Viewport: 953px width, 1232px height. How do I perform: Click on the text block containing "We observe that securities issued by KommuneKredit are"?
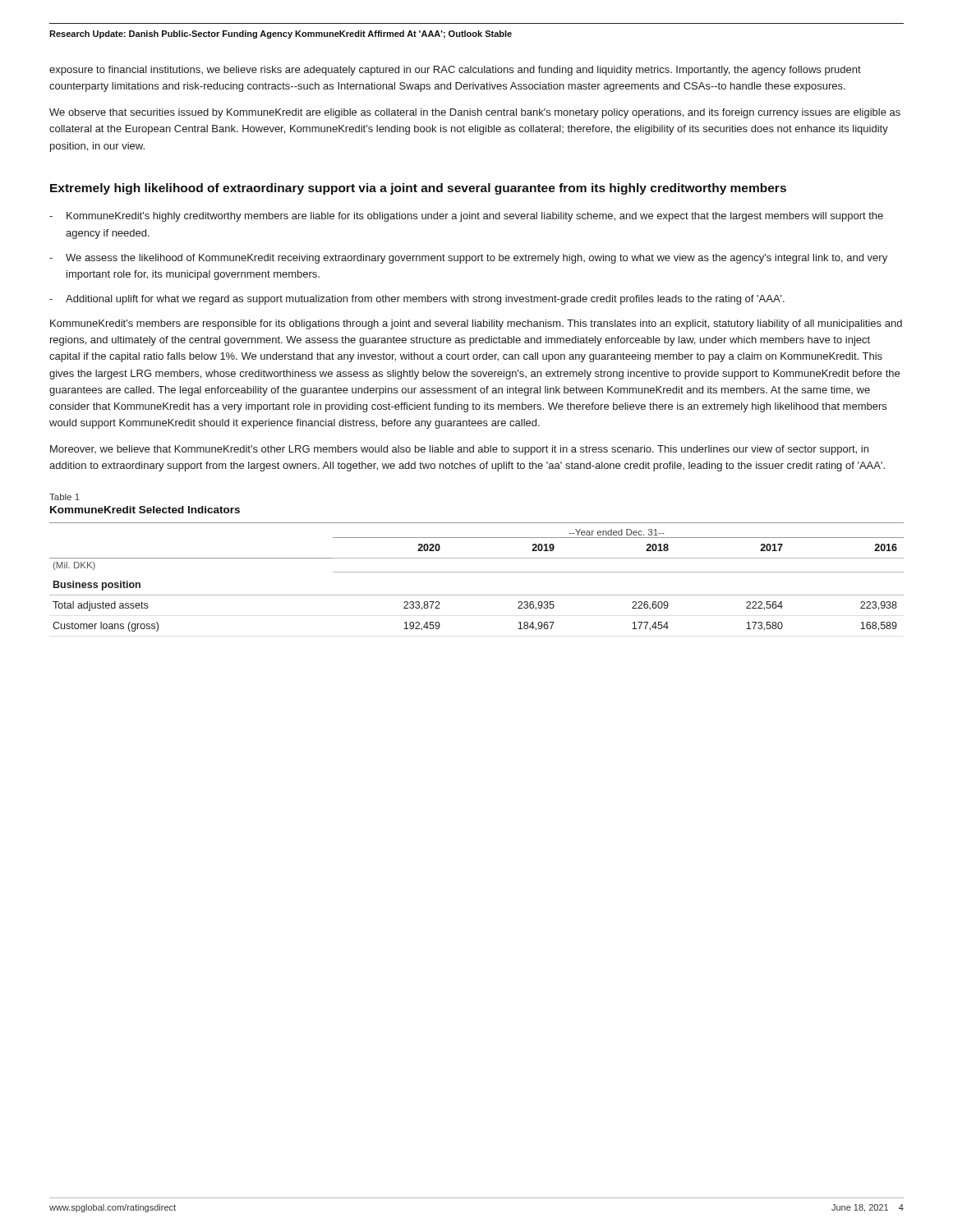475,129
